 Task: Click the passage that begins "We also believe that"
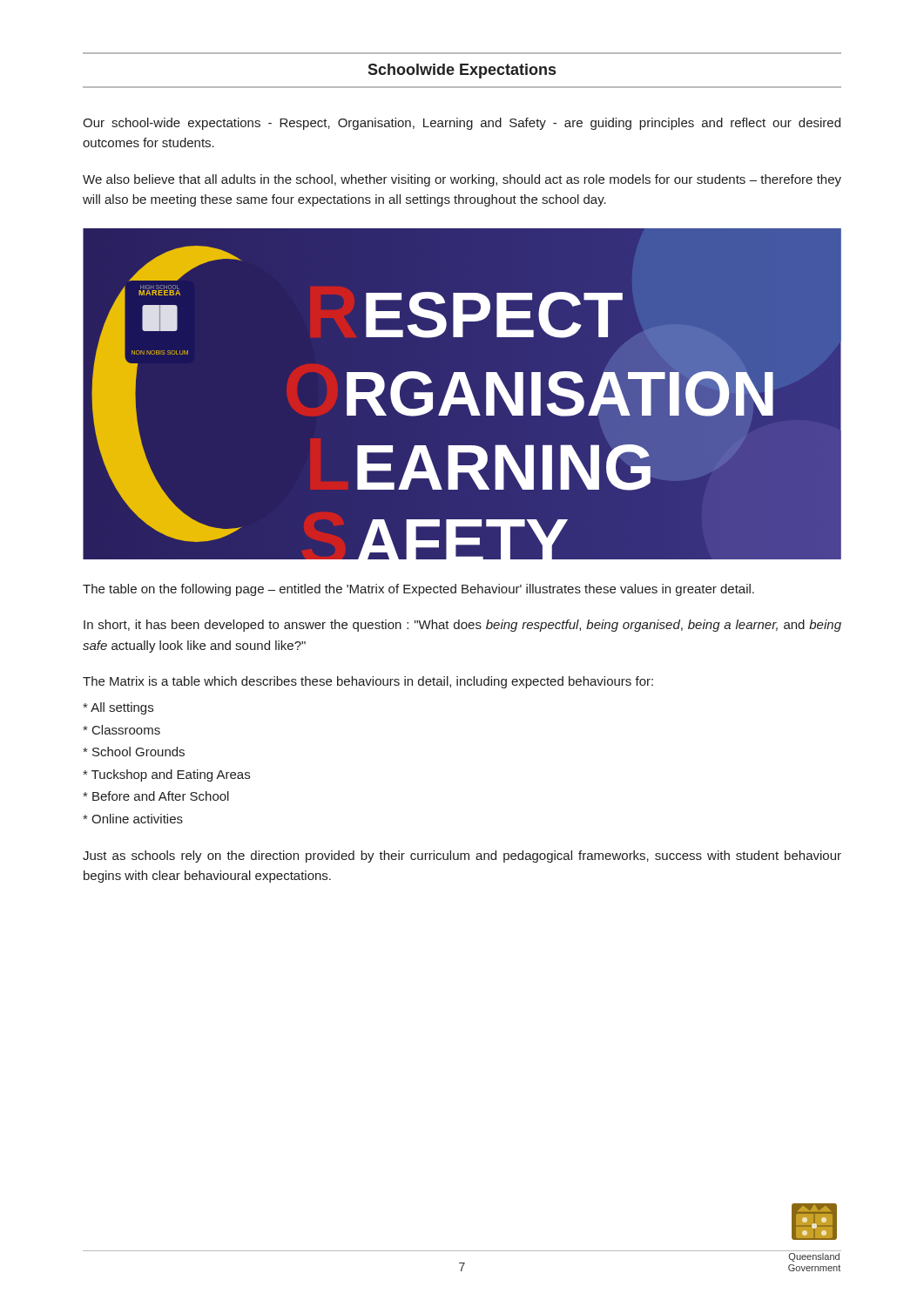pos(462,189)
